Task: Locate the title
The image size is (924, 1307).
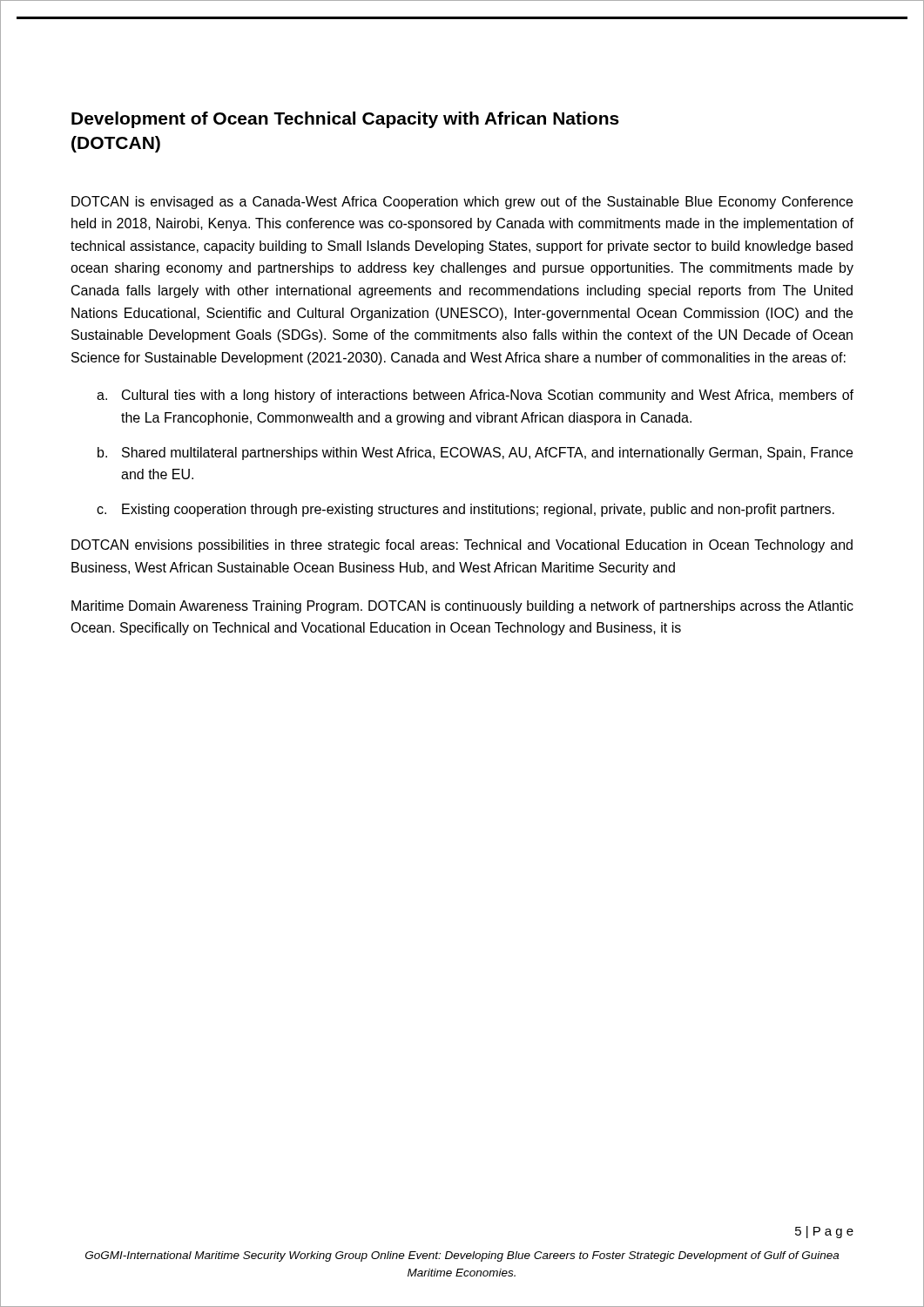Action: coord(462,131)
